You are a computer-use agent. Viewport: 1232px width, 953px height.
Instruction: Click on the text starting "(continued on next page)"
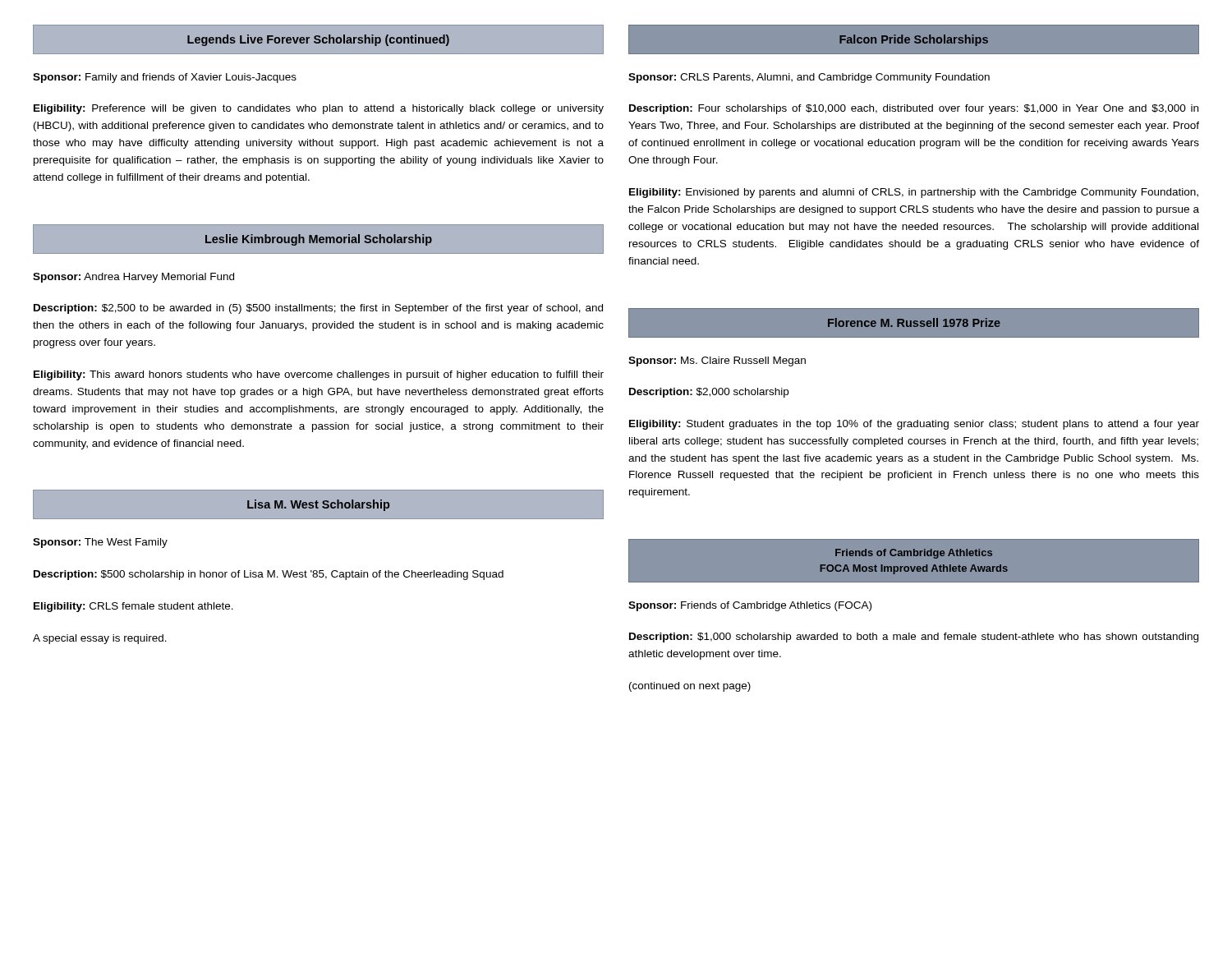click(690, 687)
